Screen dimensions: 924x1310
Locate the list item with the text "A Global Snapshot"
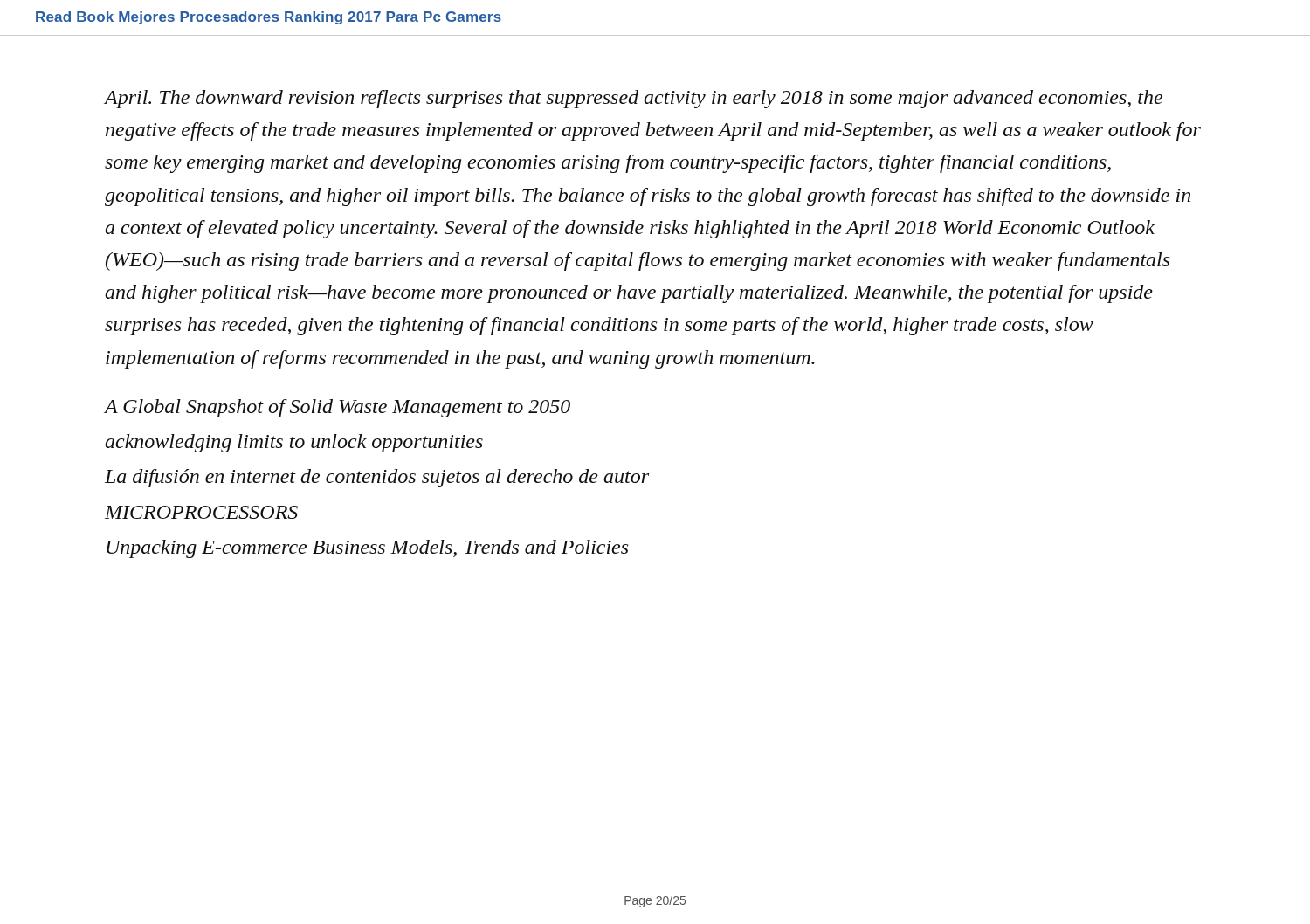click(338, 408)
